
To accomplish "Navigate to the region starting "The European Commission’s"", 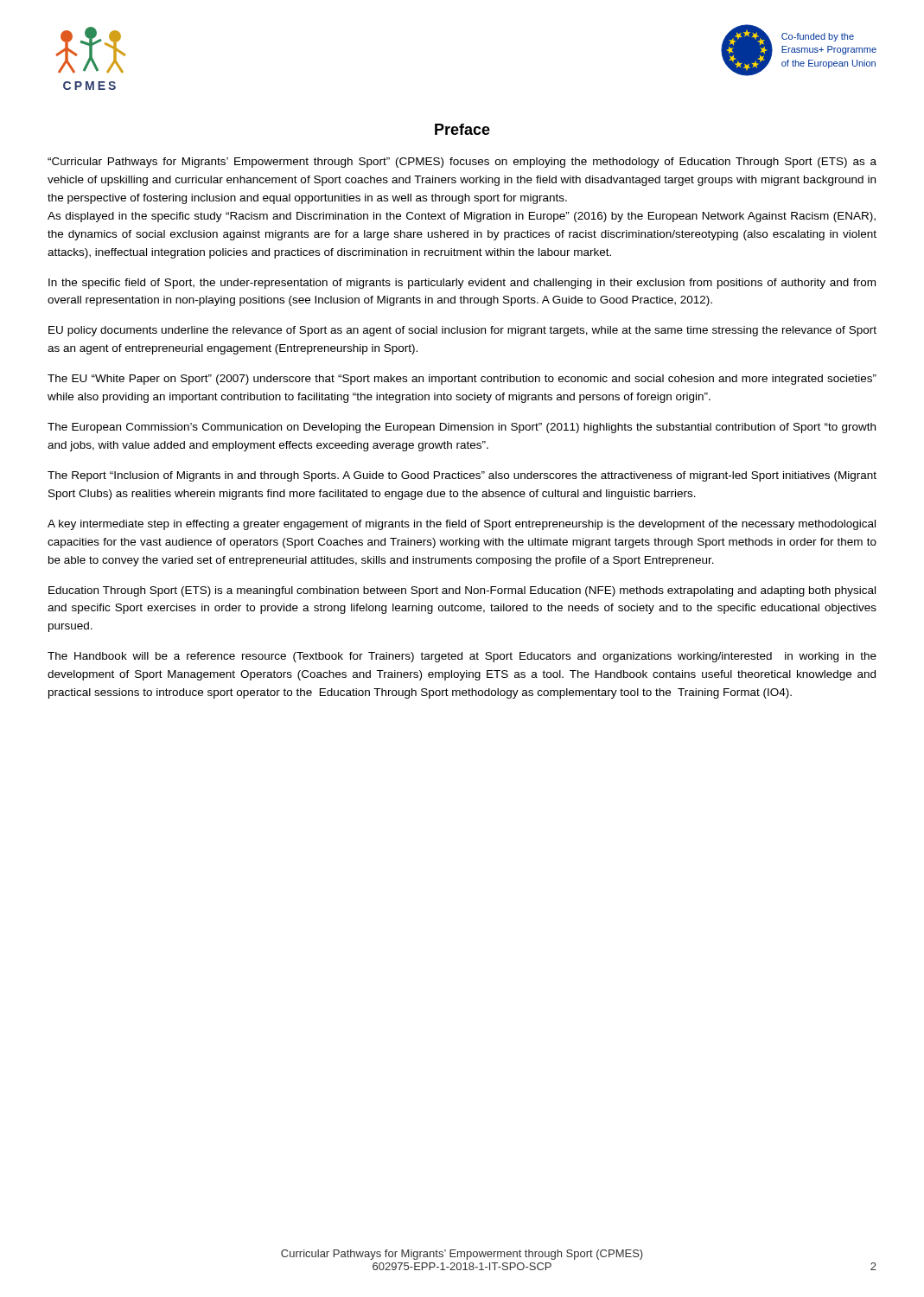I will coord(462,436).
